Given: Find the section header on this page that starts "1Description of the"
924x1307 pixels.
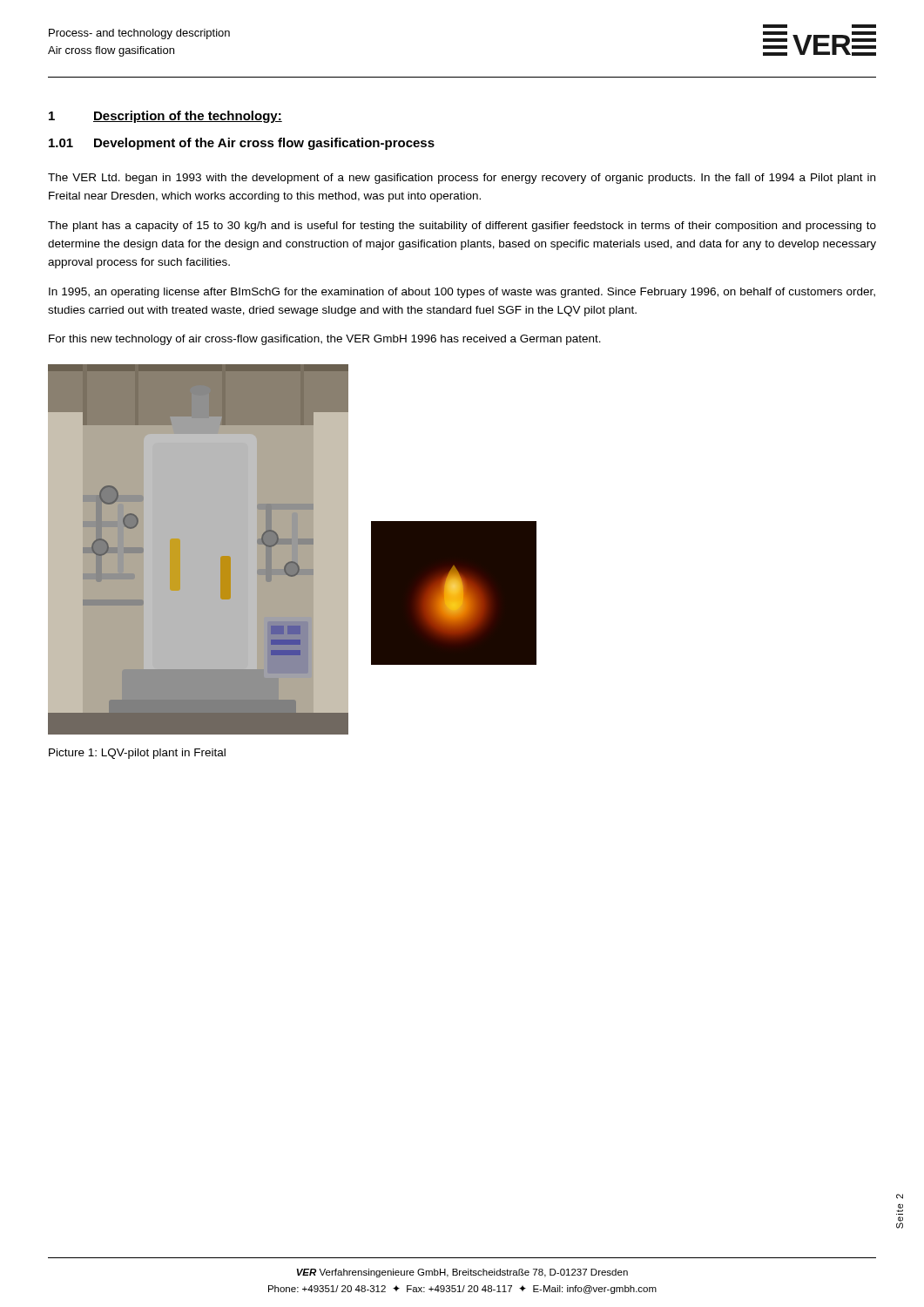Looking at the screenshot, I should click(165, 115).
